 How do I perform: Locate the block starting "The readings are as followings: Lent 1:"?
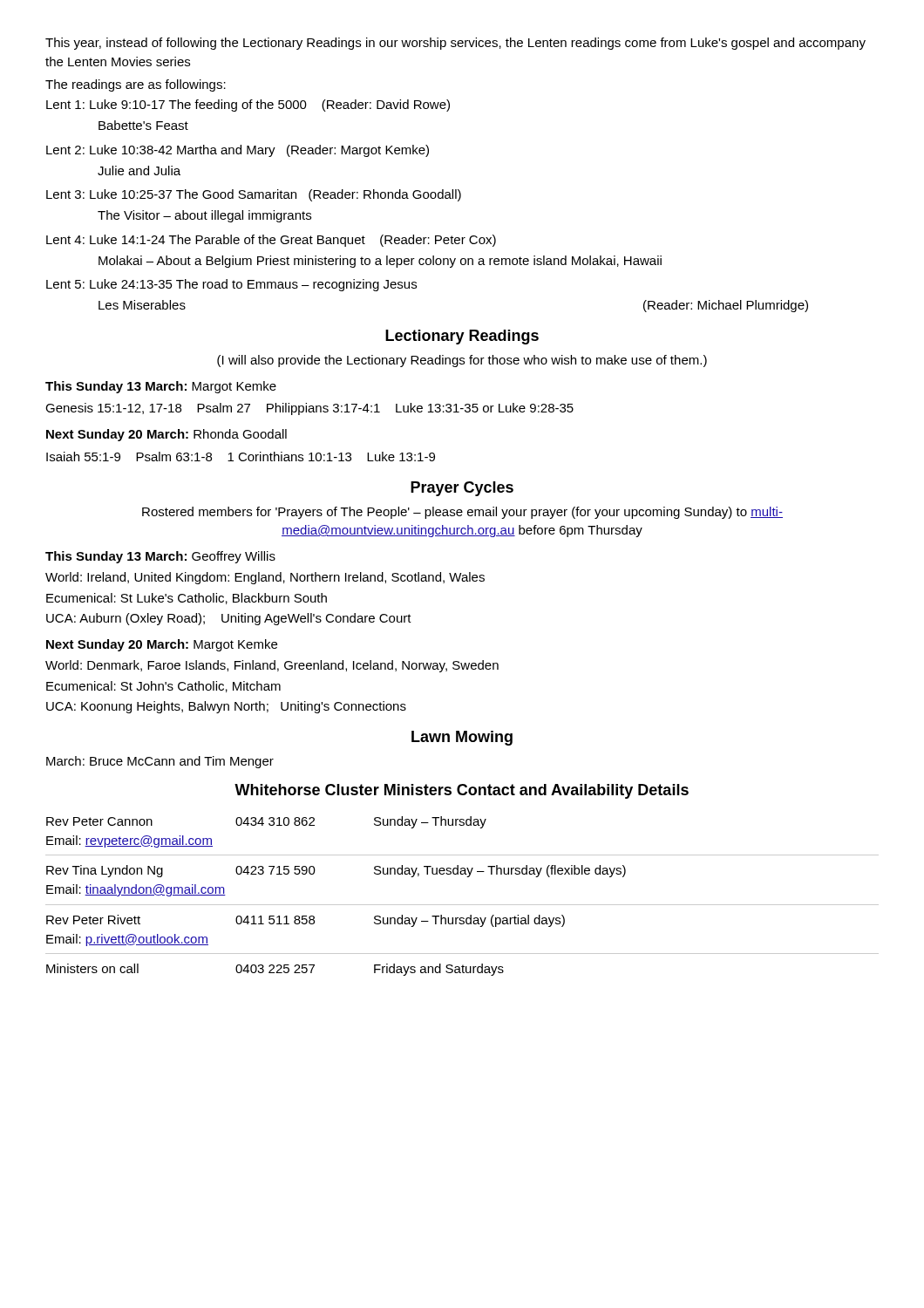(x=462, y=195)
